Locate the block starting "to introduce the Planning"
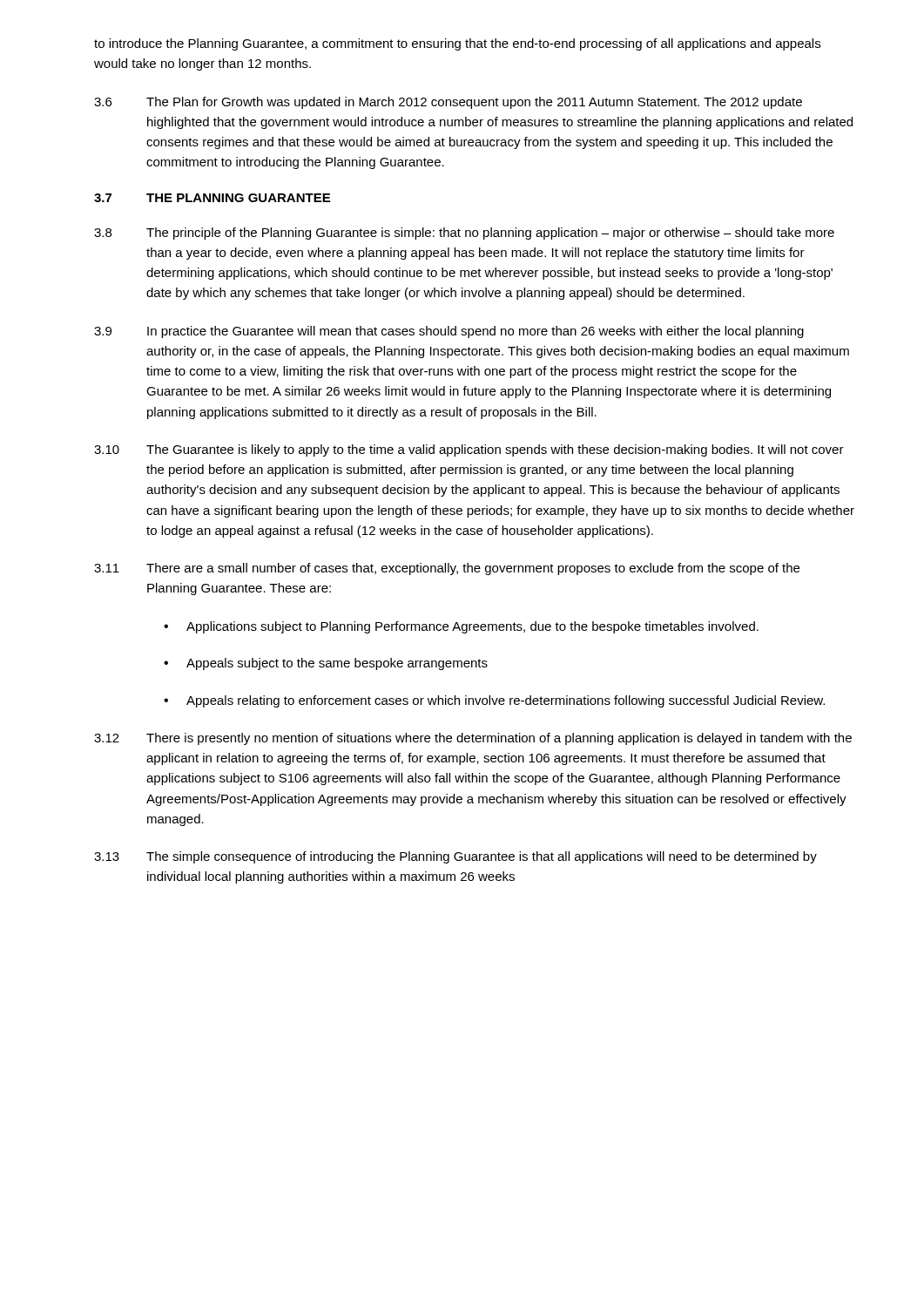This screenshot has width=924, height=1307. [458, 53]
